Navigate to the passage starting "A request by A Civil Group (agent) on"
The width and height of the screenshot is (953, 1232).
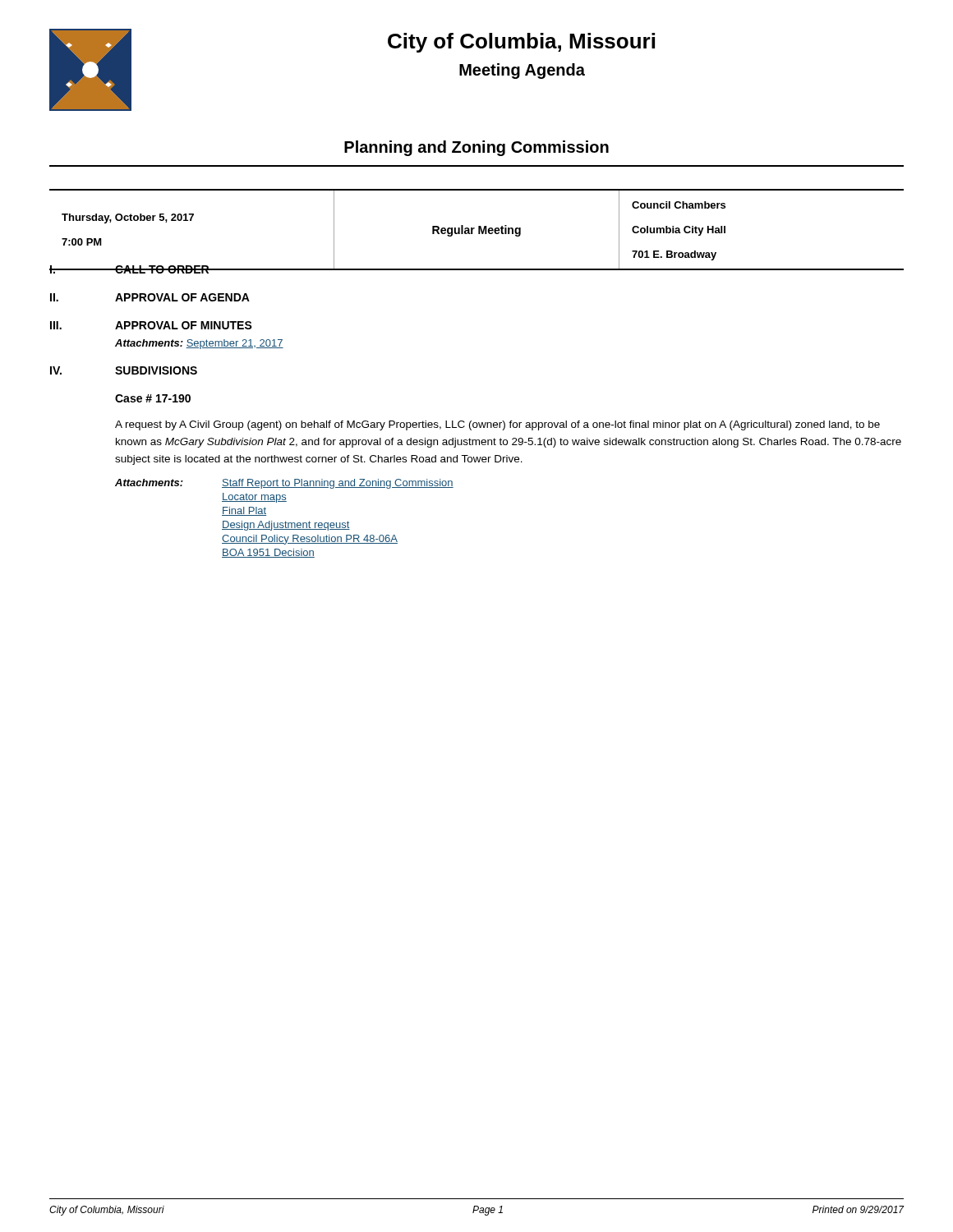(x=508, y=441)
